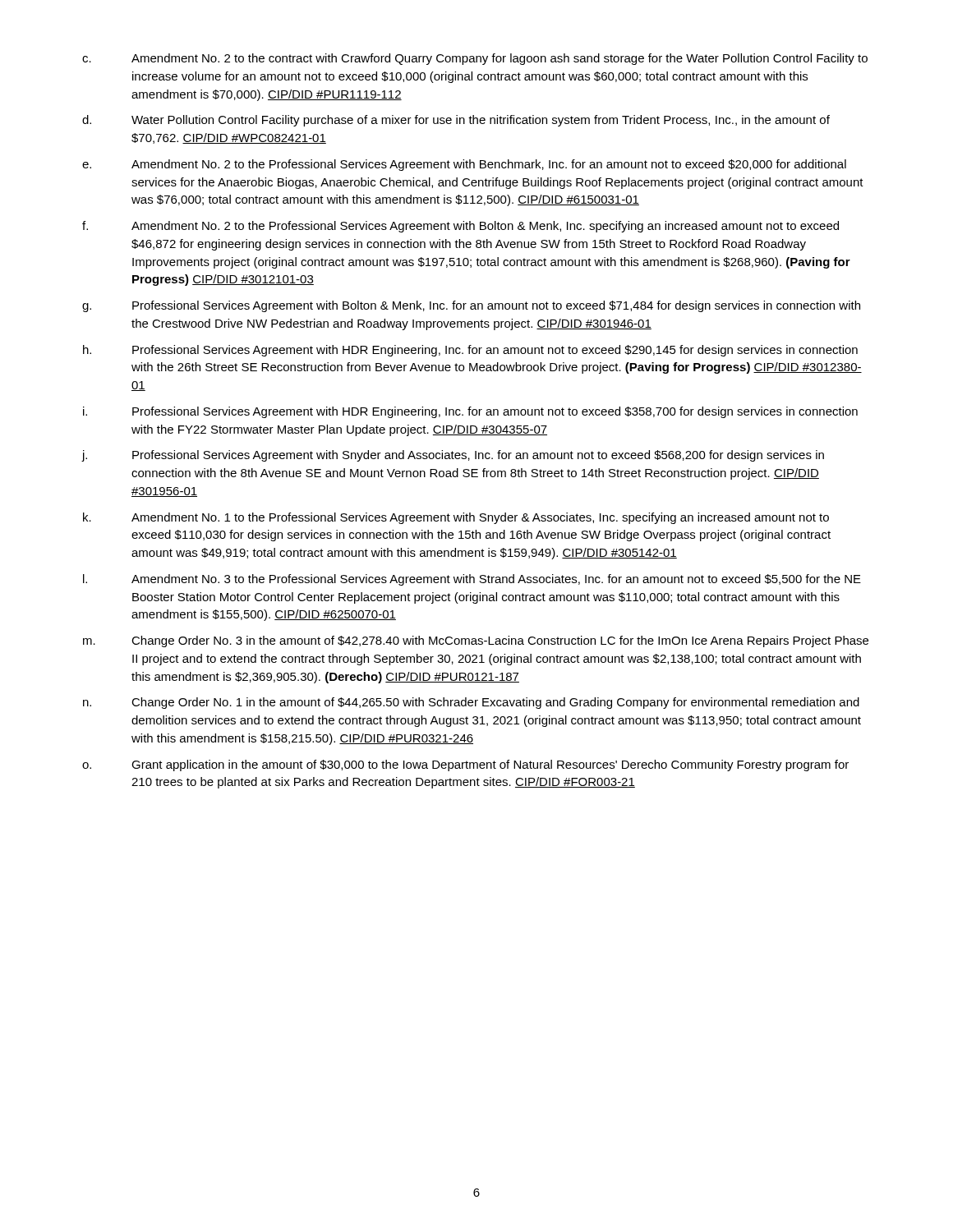
Task: Find the text block starting "m. Change Order No. 3"
Action: (x=476, y=658)
